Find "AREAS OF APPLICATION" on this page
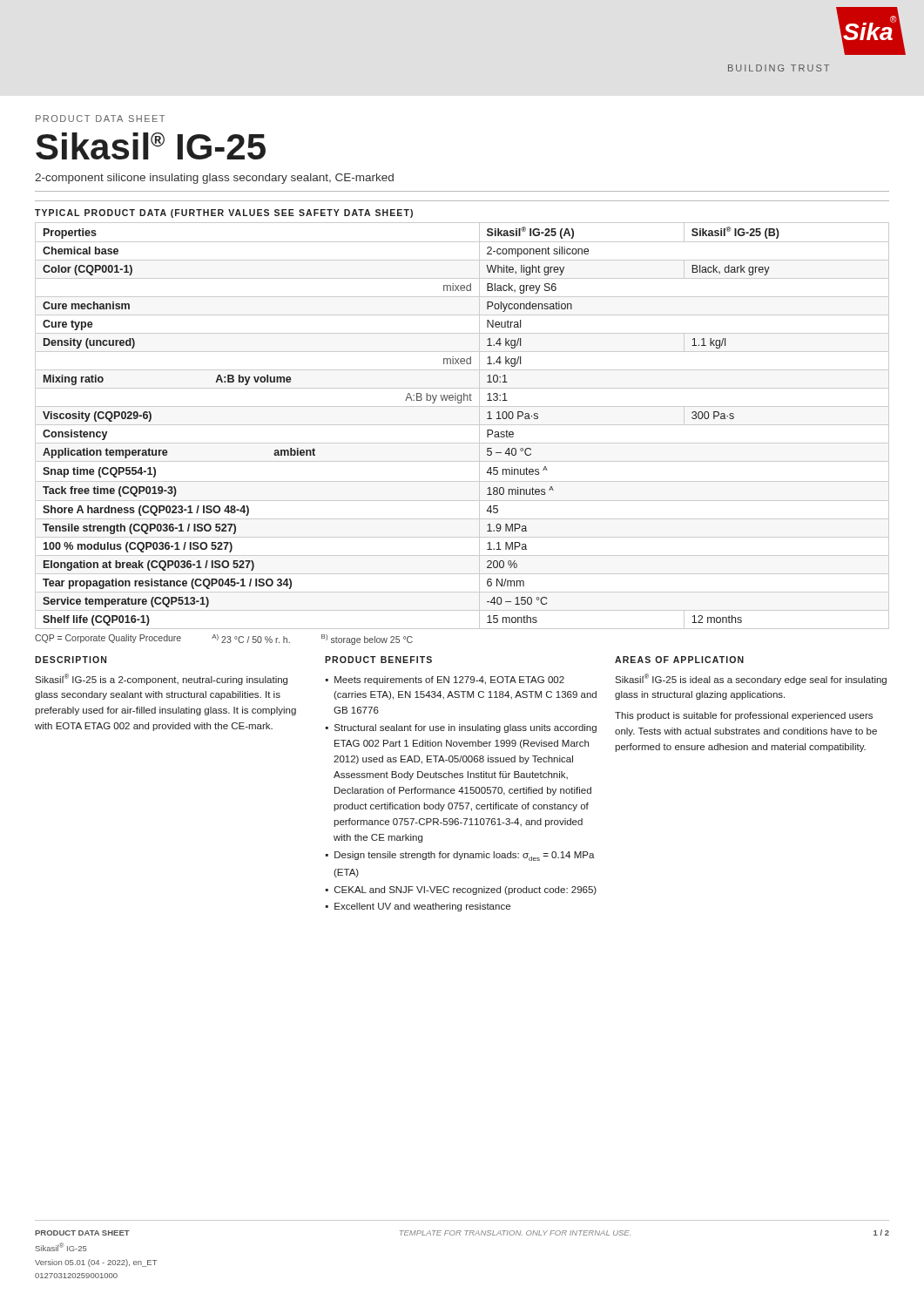 tap(680, 660)
